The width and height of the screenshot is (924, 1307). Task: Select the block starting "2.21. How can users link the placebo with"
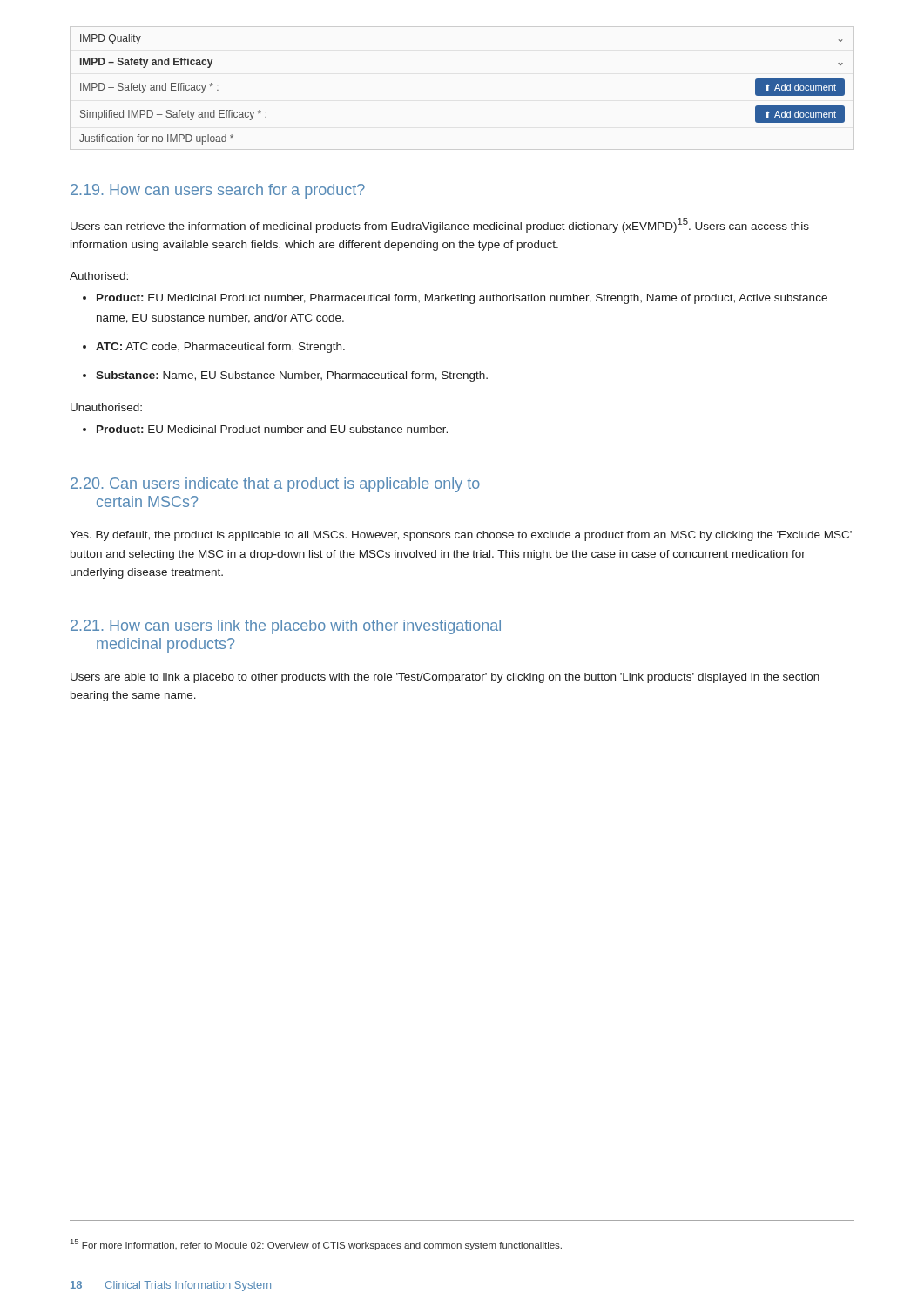point(462,635)
